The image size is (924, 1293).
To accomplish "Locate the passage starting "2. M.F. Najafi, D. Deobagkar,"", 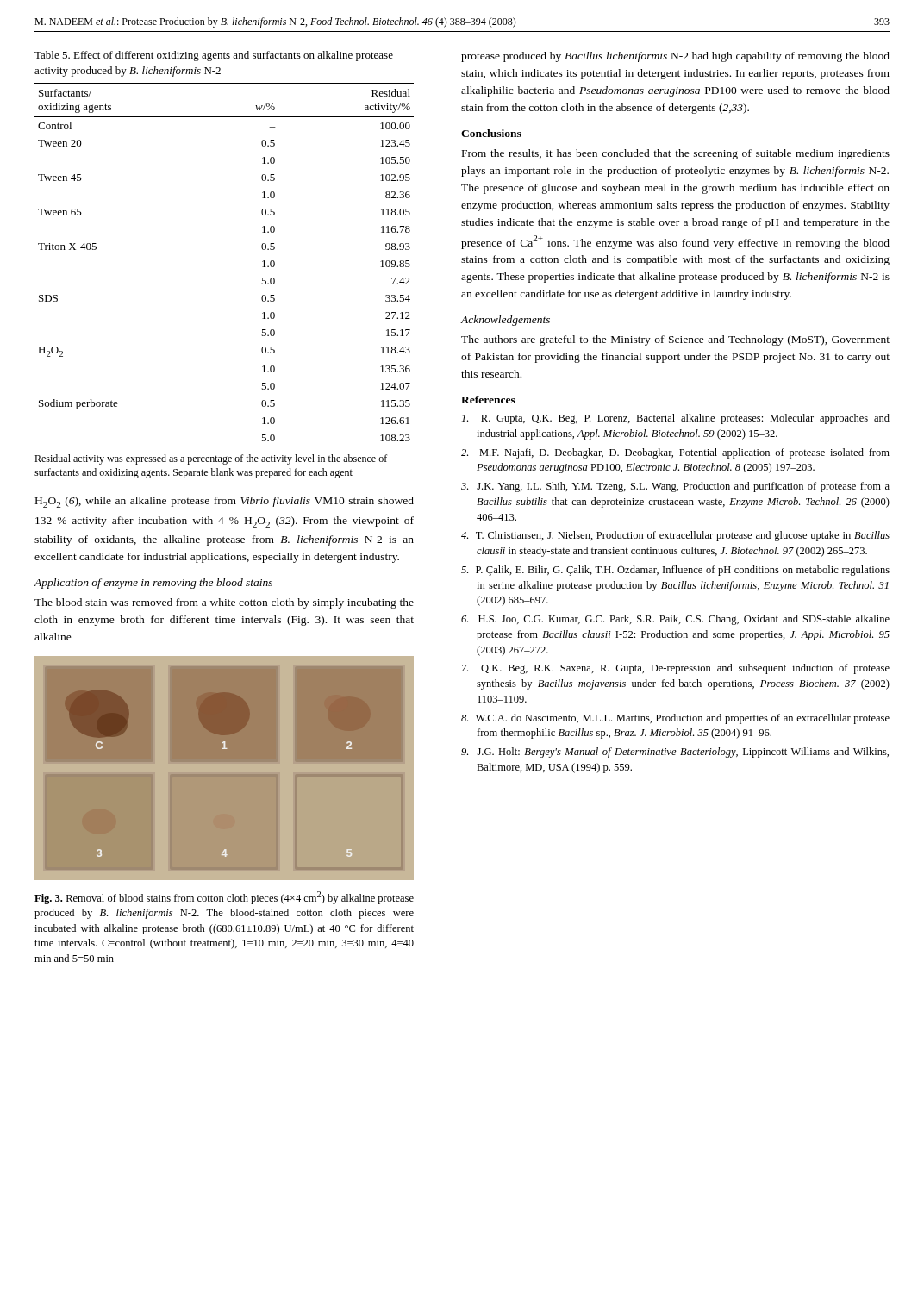I will [675, 460].
